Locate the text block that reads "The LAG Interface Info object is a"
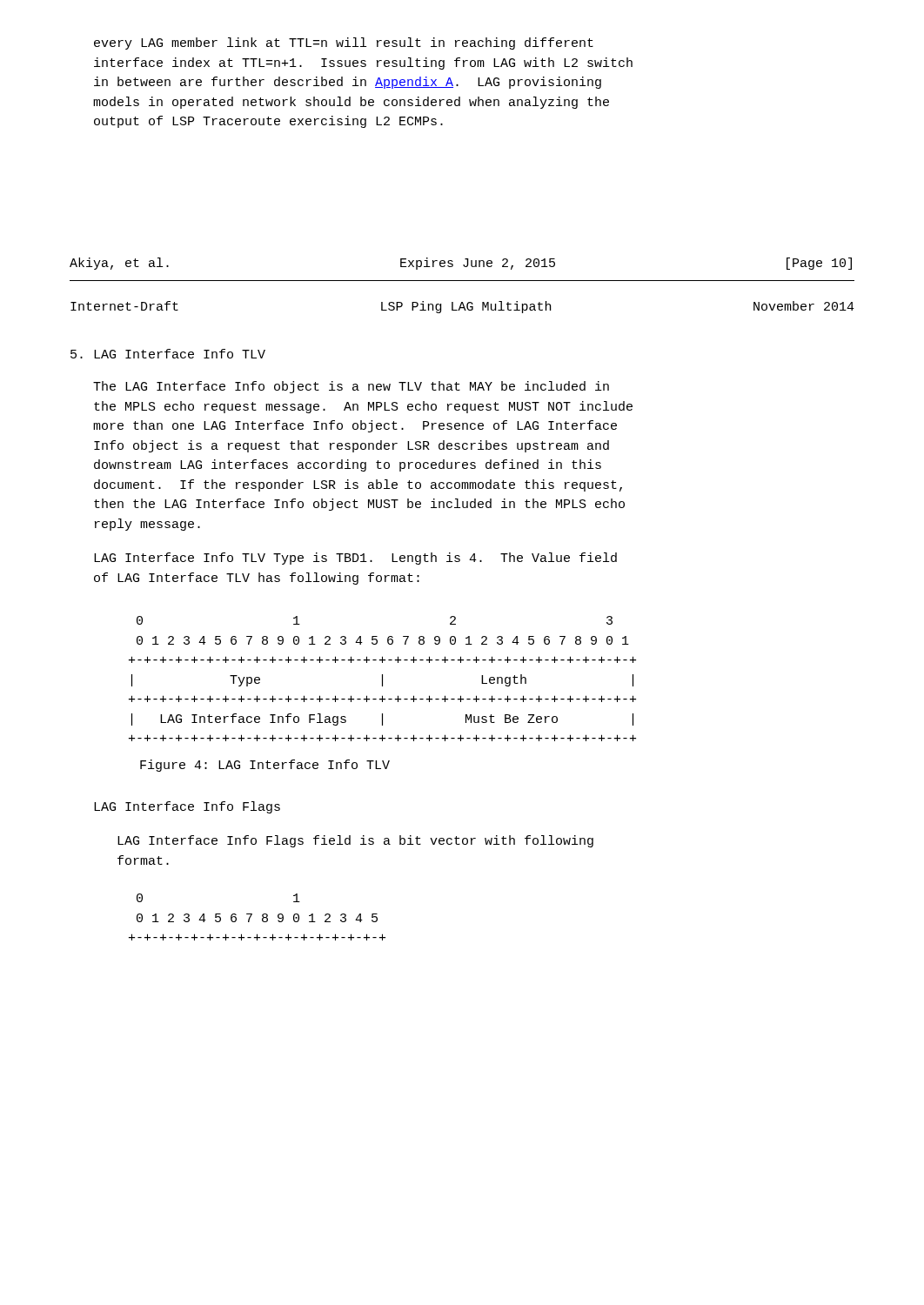 point(352,456)
